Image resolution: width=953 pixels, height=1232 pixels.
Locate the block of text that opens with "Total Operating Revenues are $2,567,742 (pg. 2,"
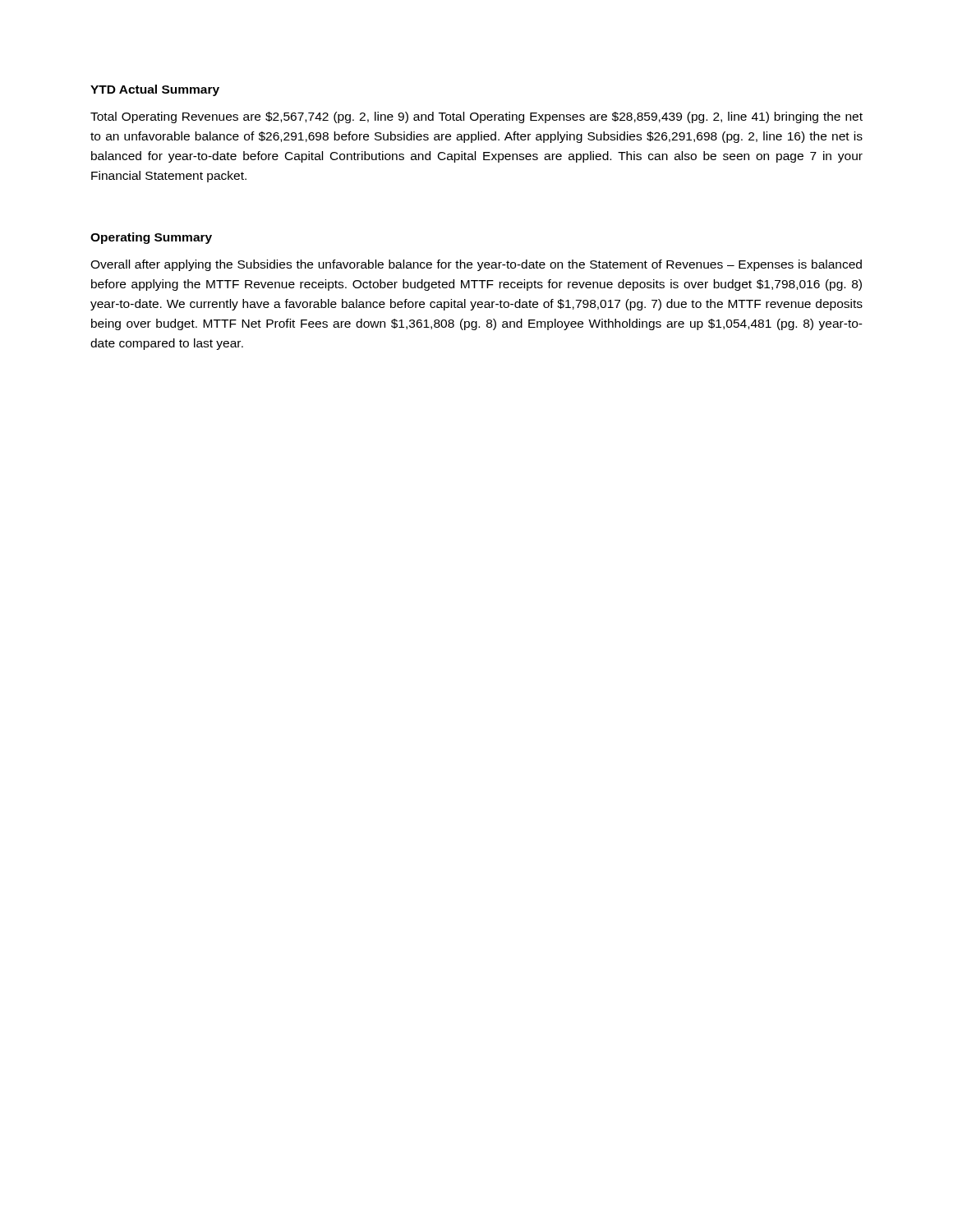click(476, 146)
